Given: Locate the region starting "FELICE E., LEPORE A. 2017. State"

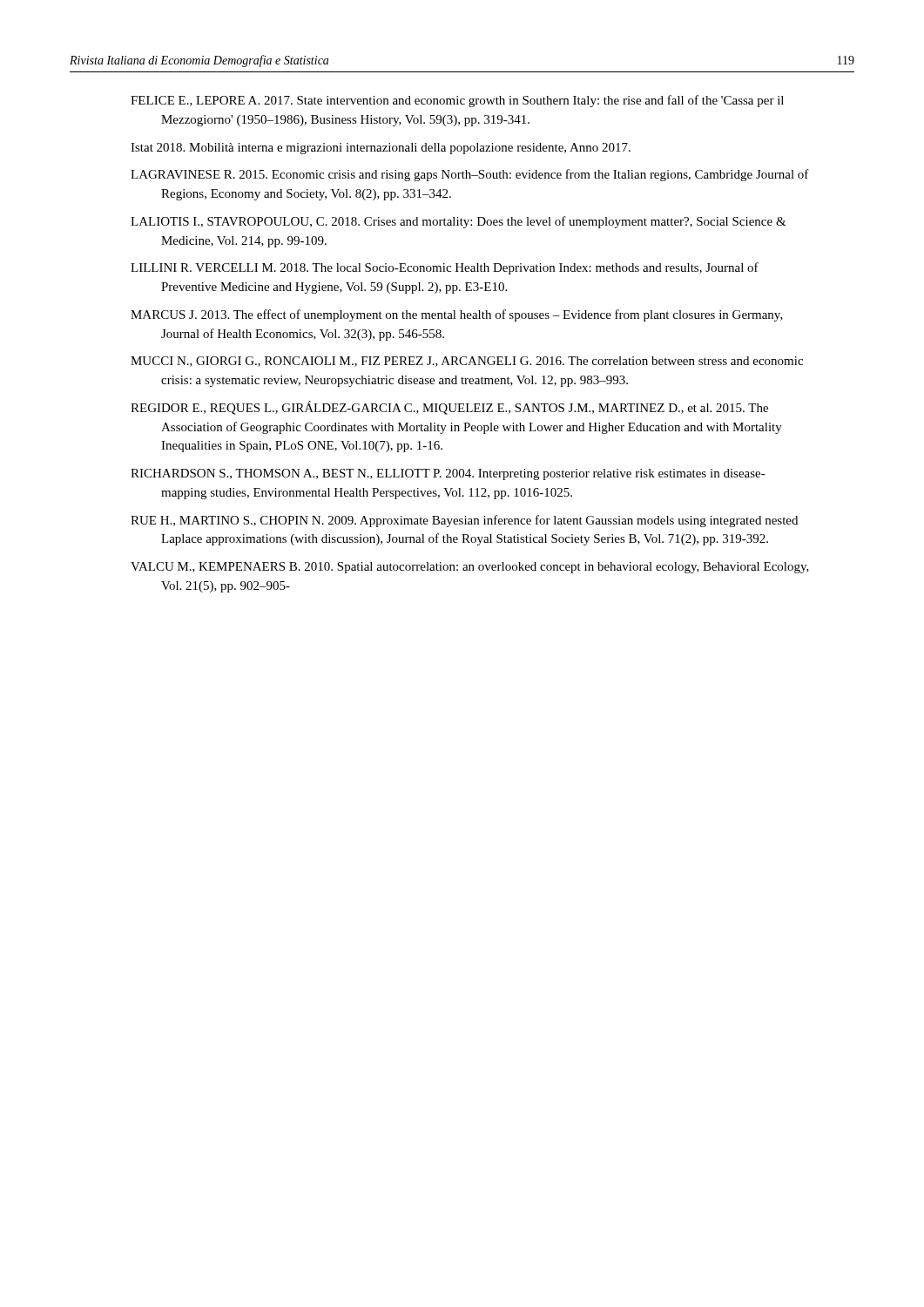Looking at the screenshot, I should click(x=457, y=110).
